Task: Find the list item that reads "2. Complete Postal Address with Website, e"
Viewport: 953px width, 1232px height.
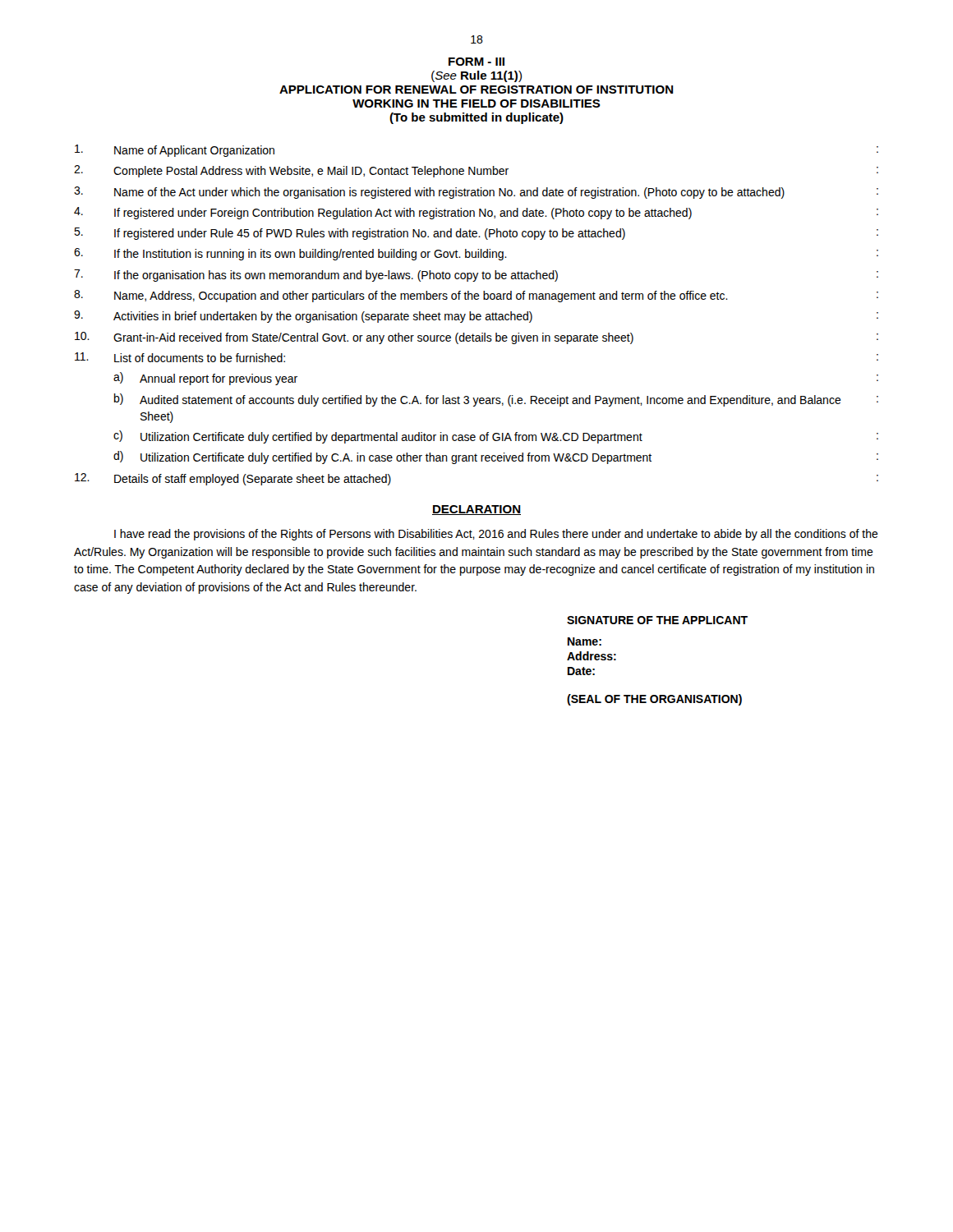Action: pos(476,171)
